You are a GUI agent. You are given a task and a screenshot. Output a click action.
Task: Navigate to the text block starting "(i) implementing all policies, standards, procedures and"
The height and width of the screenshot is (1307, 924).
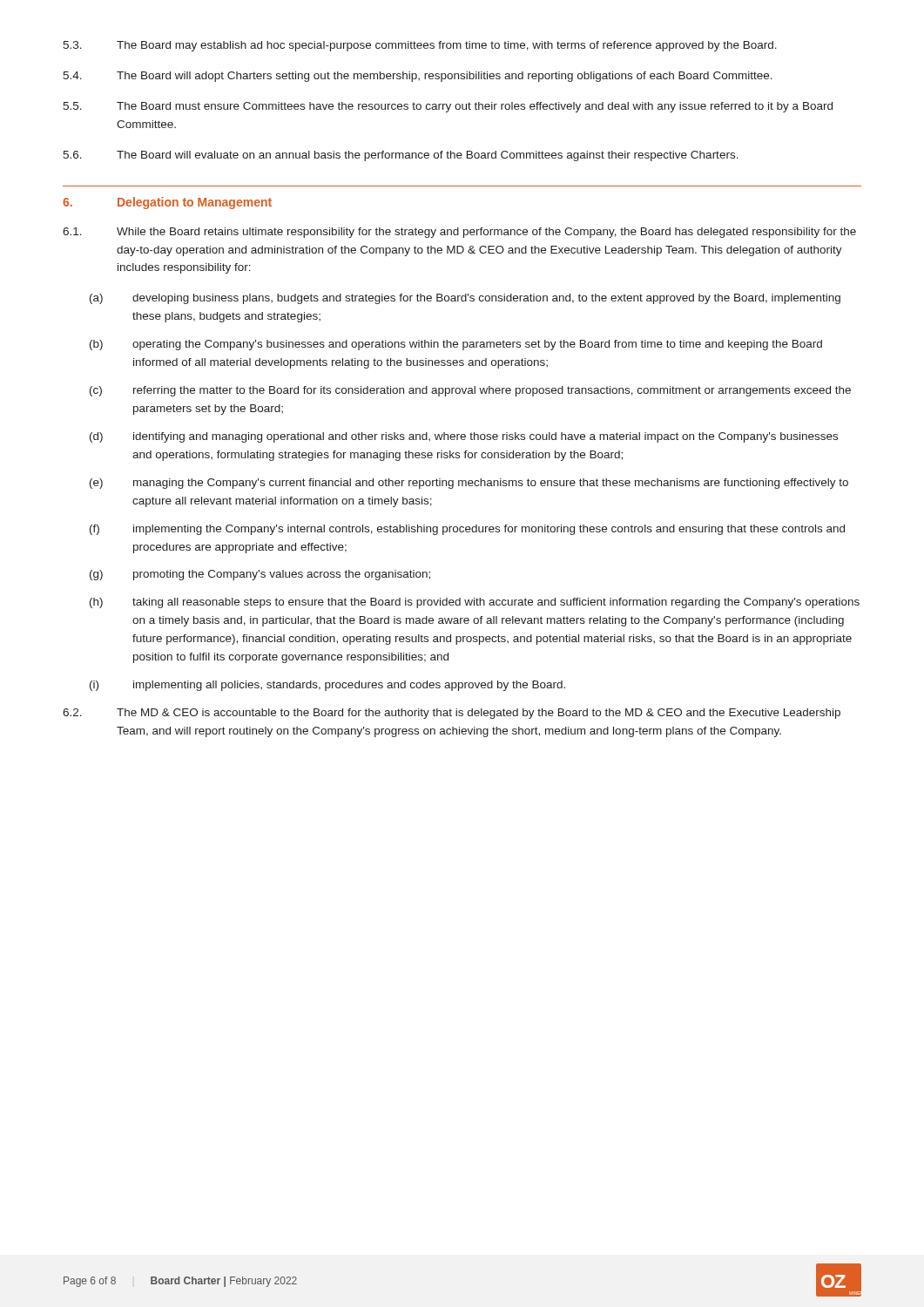(x=475, y=685)
